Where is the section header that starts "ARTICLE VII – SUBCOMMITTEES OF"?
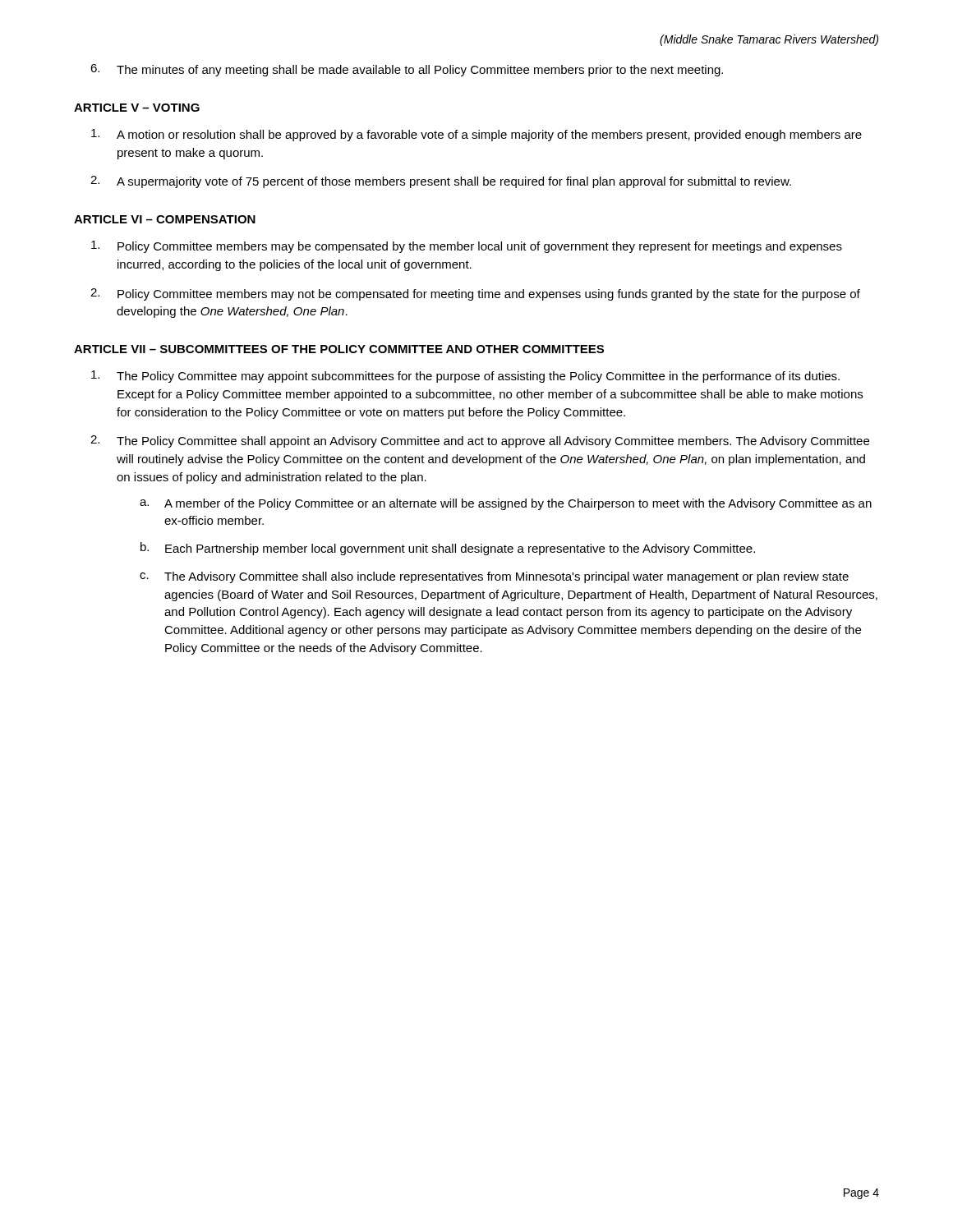Viewport: 953px width, 1232px height. (339, 349)
